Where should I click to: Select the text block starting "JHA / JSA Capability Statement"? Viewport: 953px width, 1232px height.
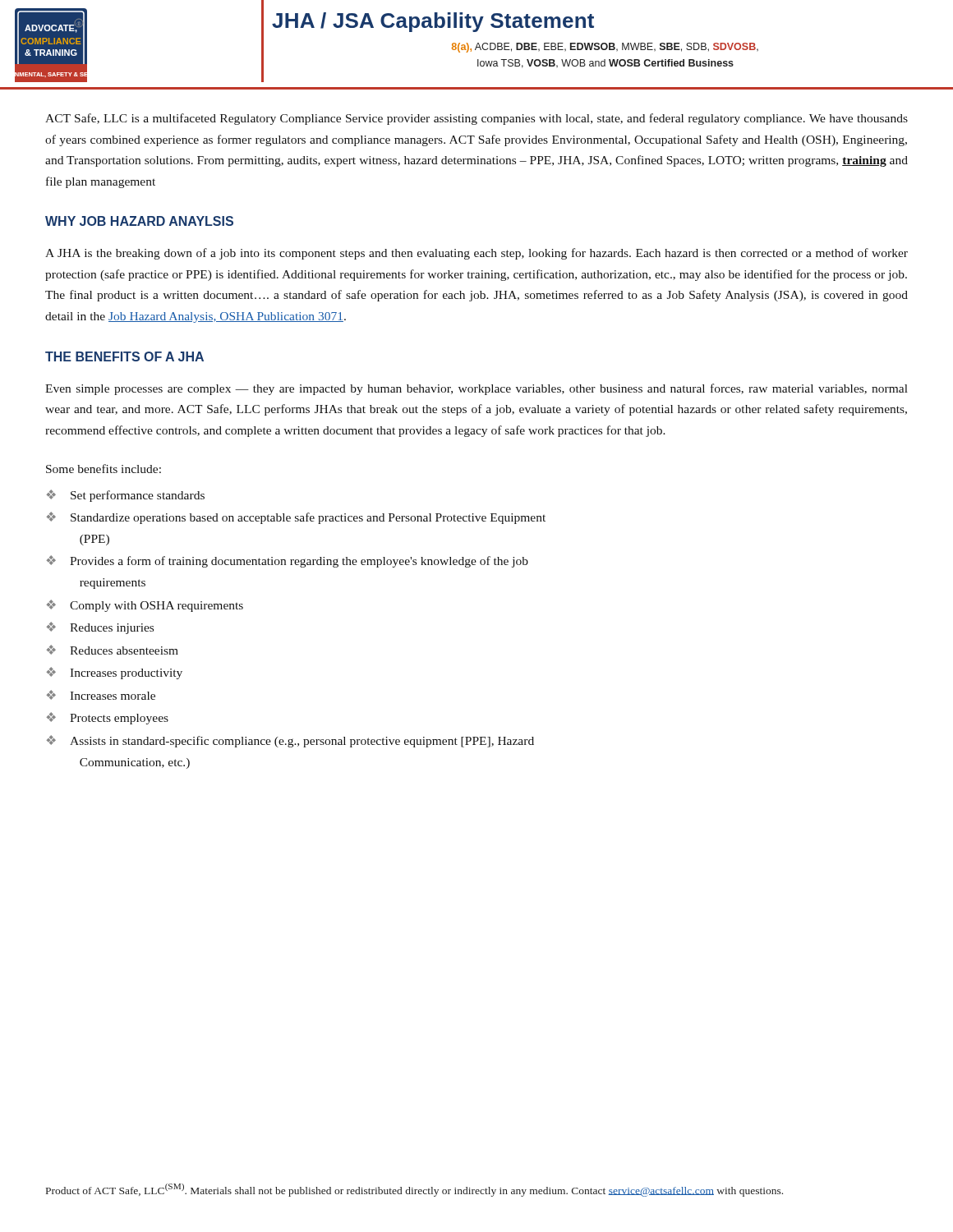433,21
